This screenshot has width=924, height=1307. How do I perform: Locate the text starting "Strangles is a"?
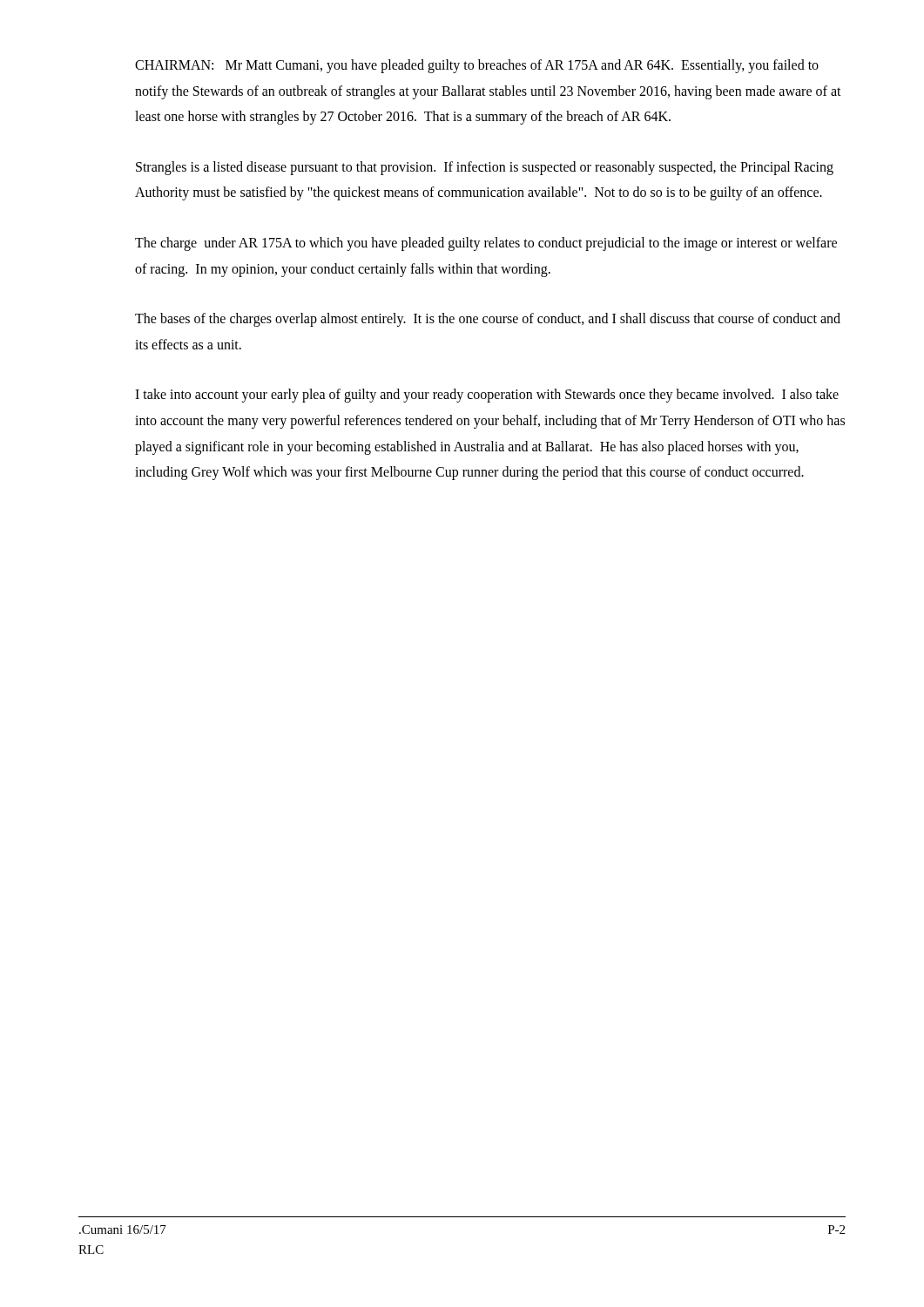point(484,180)
